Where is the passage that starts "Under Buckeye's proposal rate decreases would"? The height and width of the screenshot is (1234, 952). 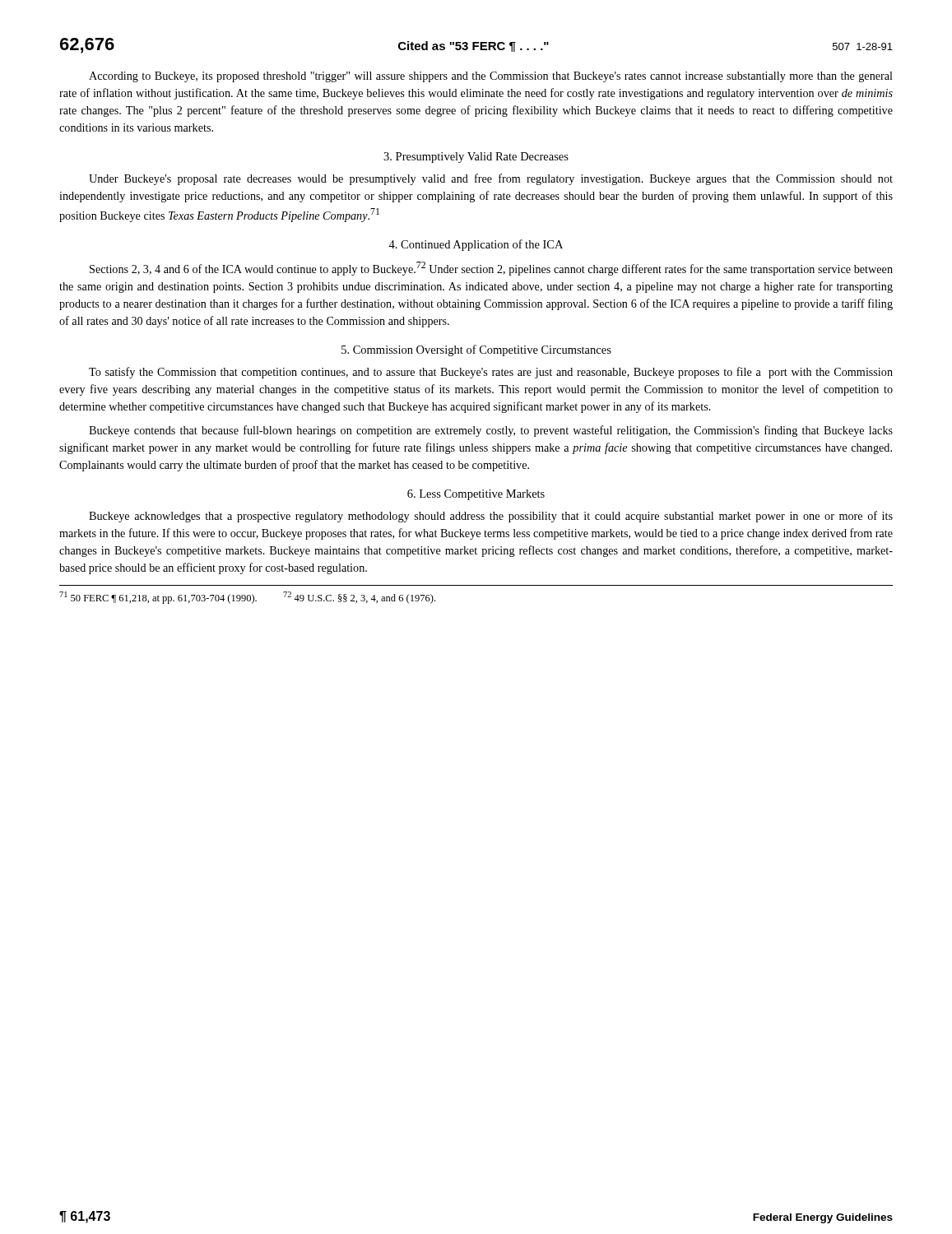point(476,197)
